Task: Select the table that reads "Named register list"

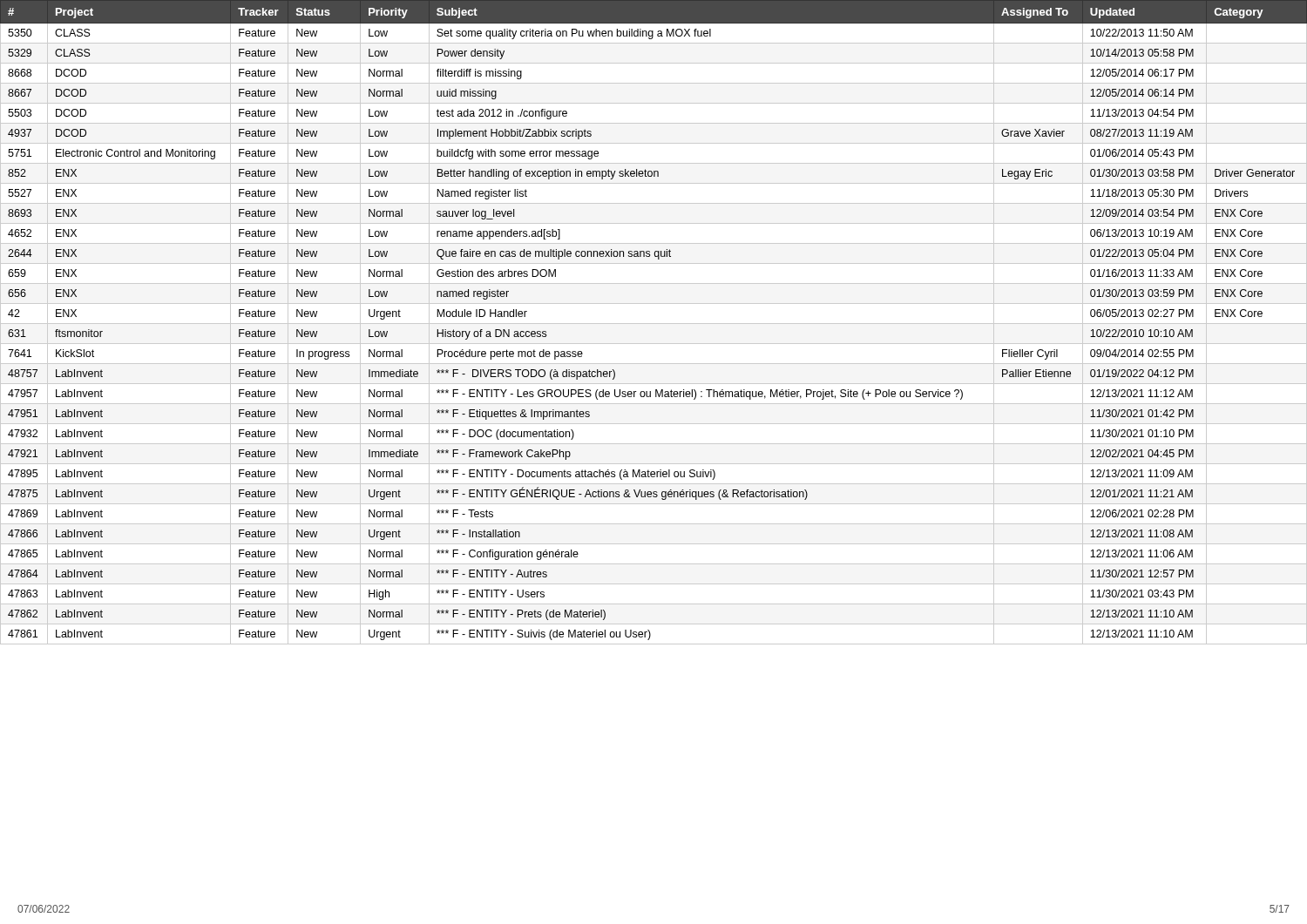Action: pos(654,322)
